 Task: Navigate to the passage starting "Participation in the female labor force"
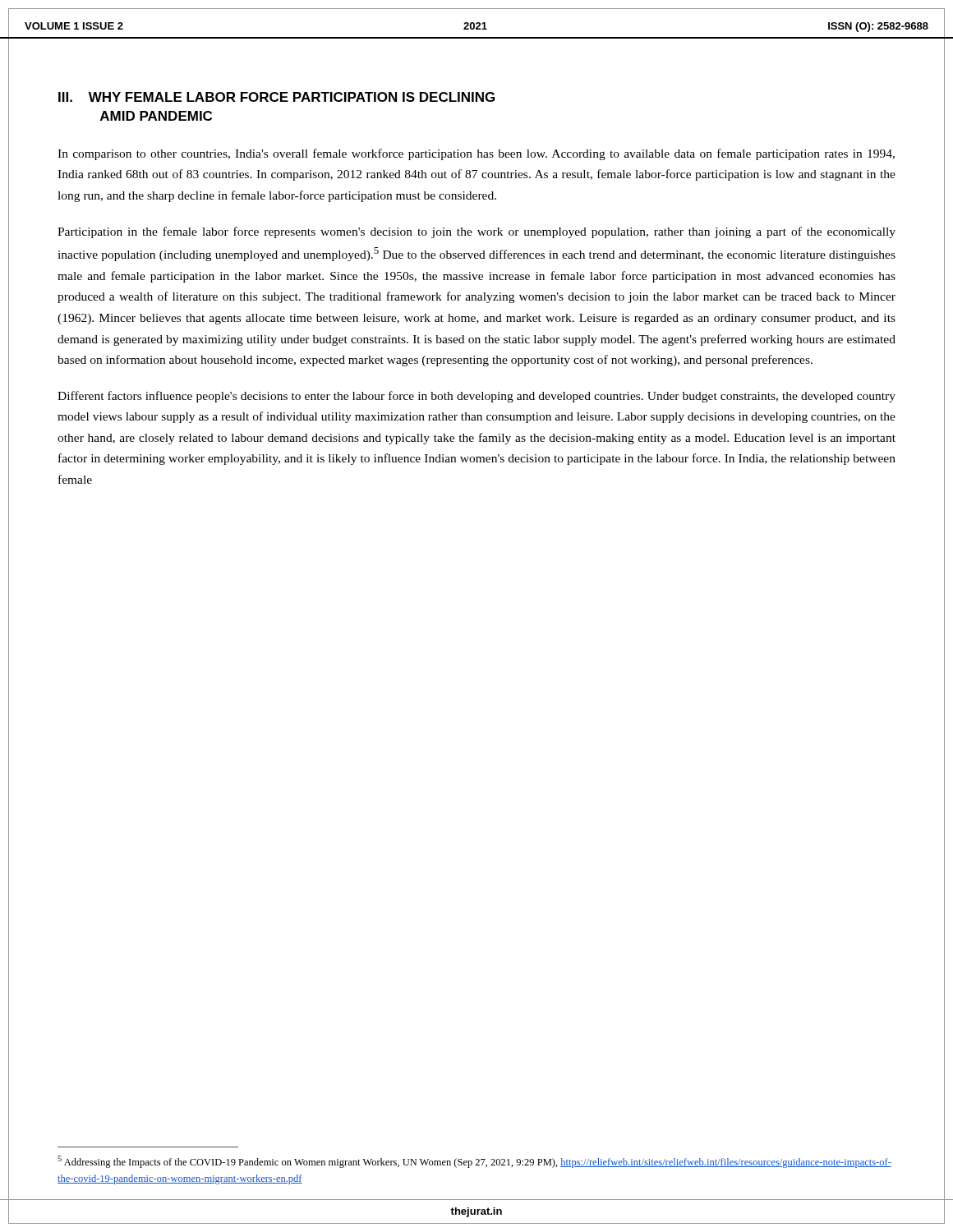[x=476, y=295]
